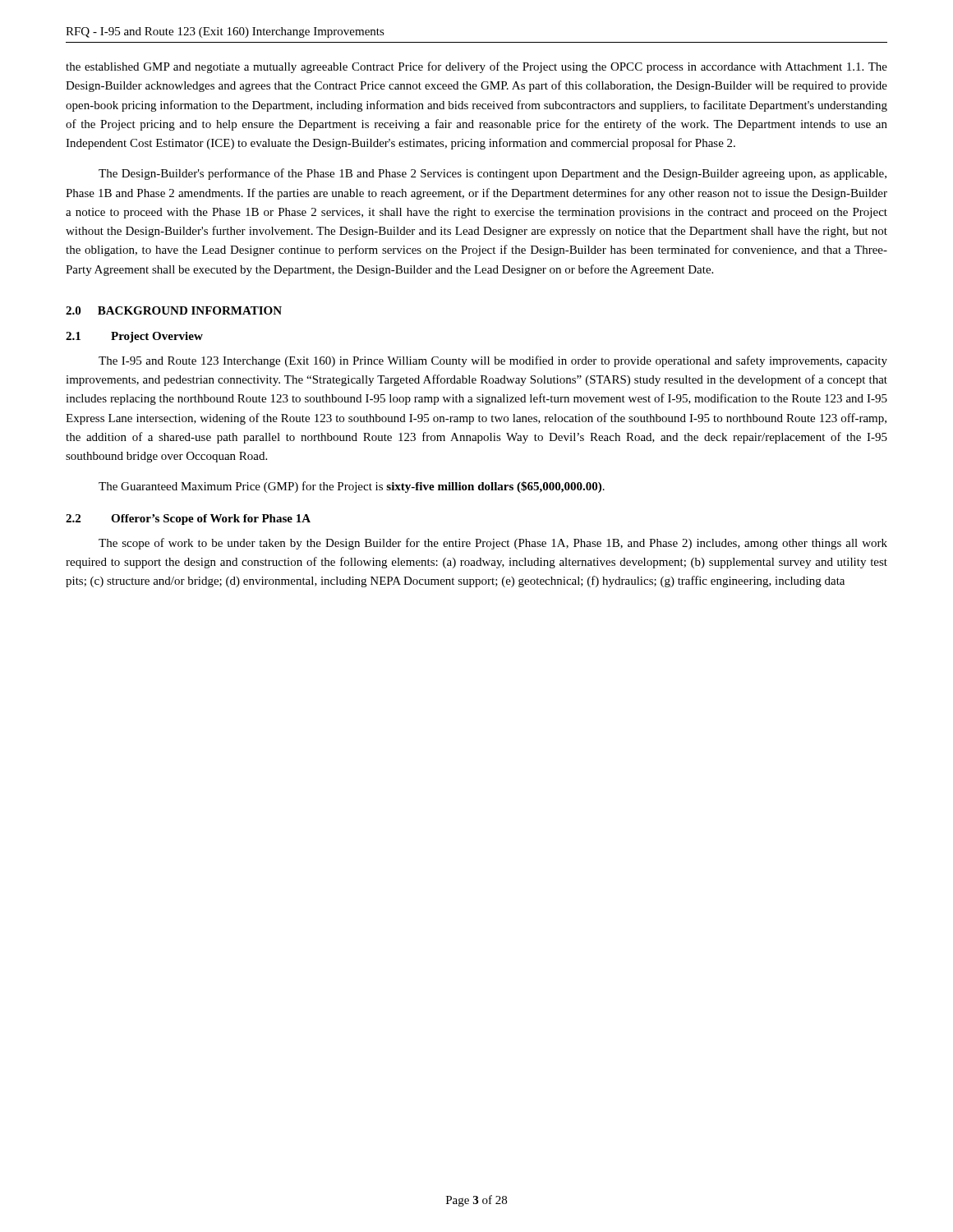The height and width of the screenshot is (1232, 953).
Task: Point to the text starting "The scope of work to"
Action: [476, 562]
